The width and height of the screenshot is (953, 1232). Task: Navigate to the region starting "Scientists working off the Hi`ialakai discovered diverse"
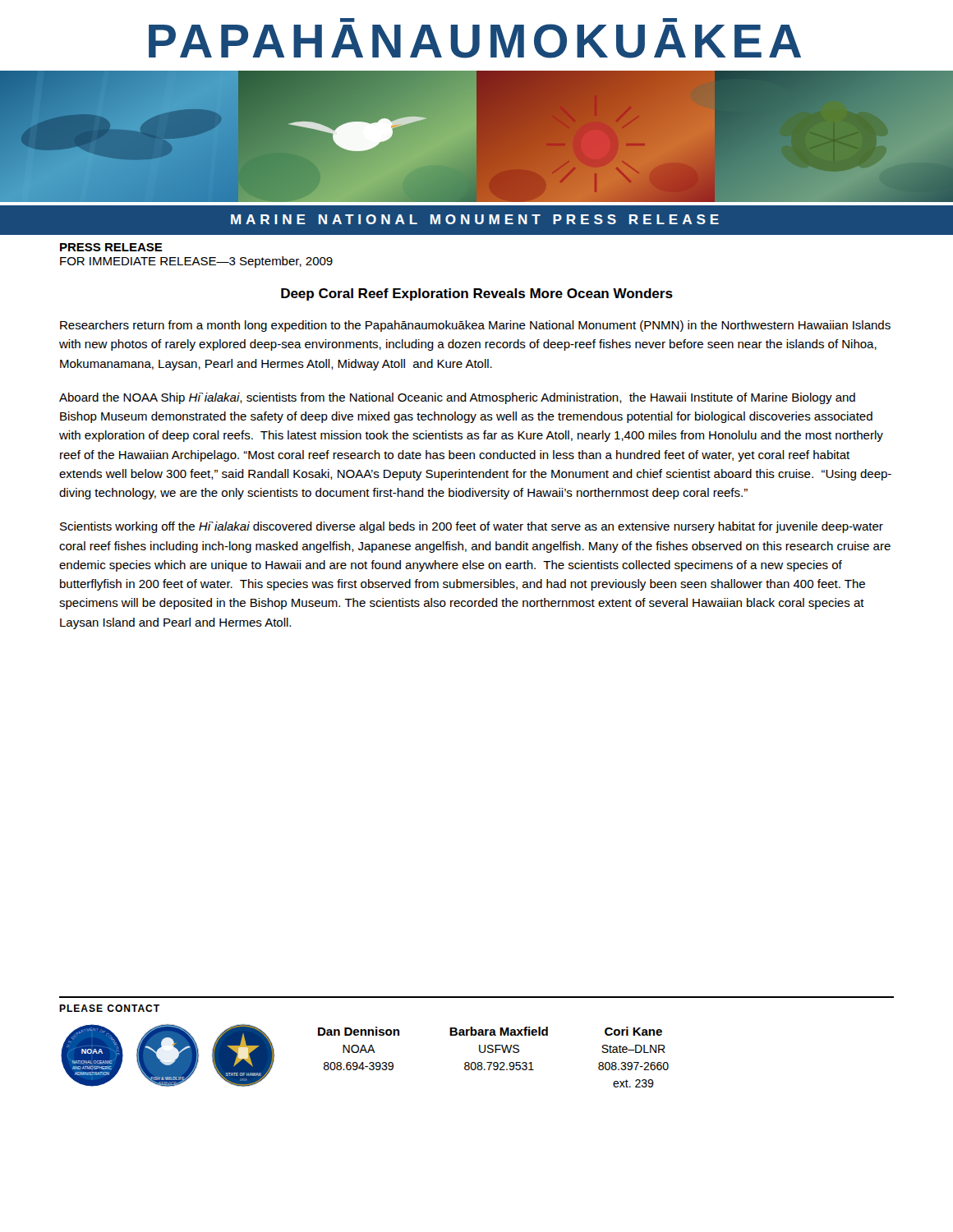pyautogui.click(x=475, y=574)
